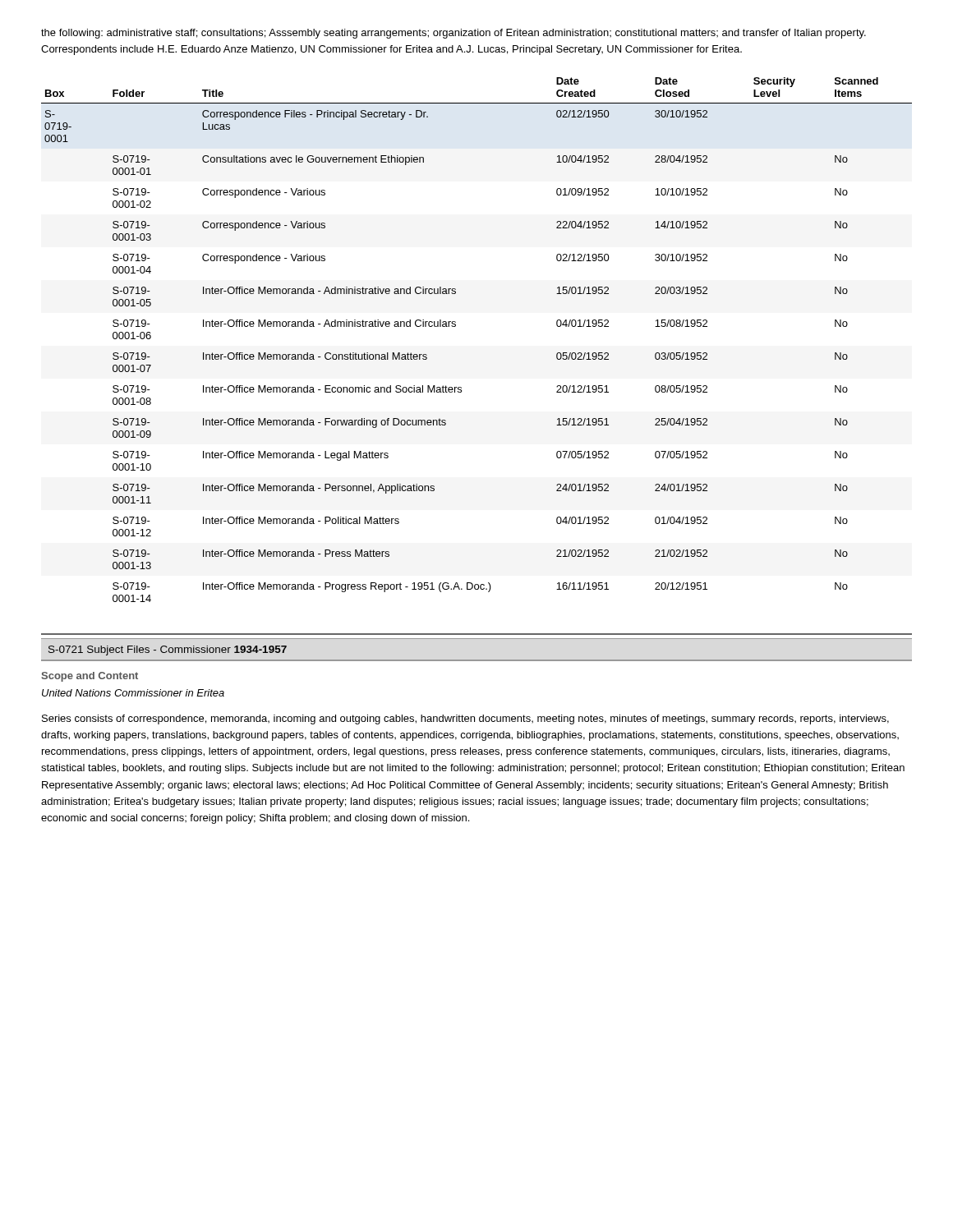Select the passage starting "United Nations Commissioner in"

pyautogui.click(x=133, y=693)
